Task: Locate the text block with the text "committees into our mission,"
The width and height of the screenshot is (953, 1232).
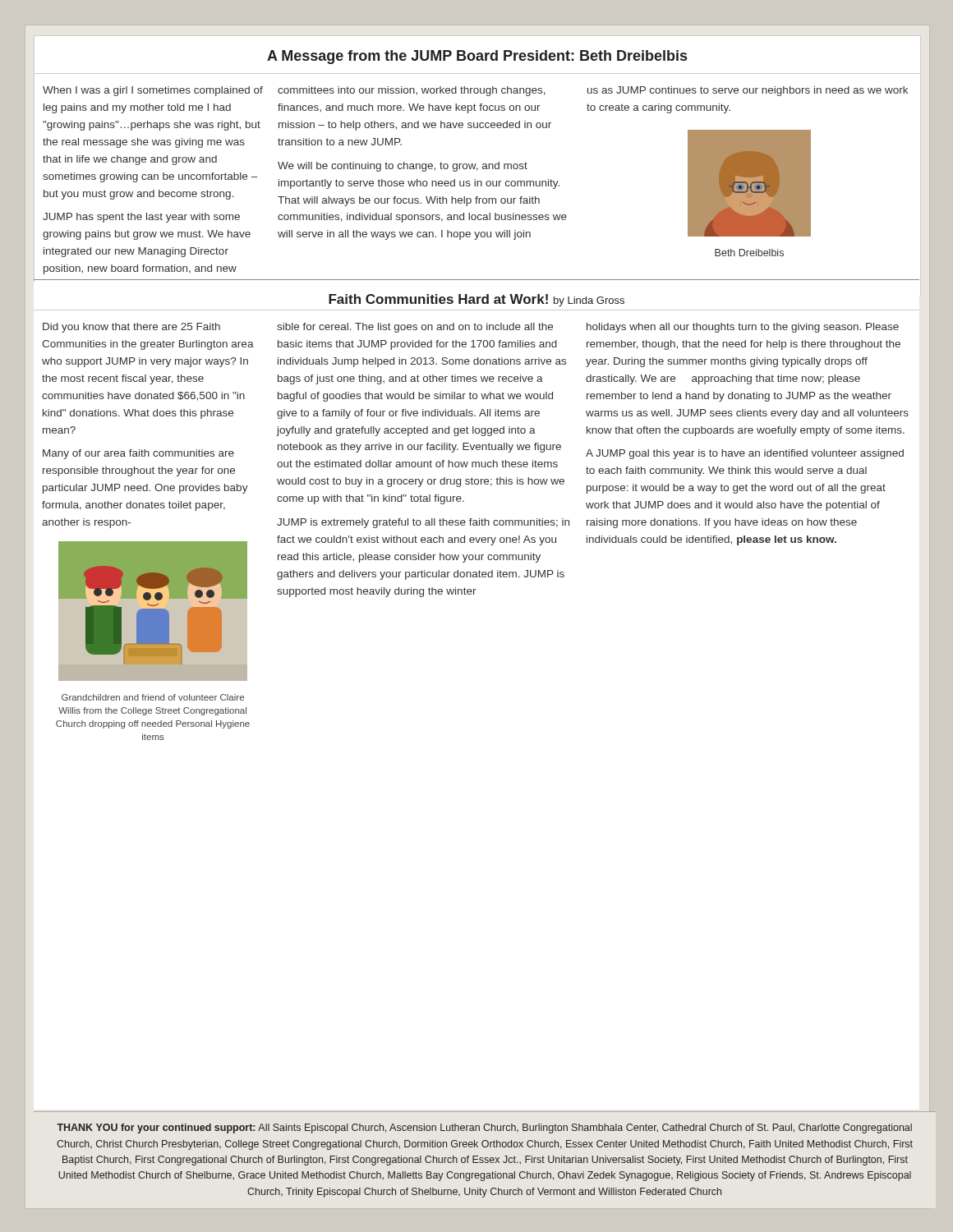Action: pos(426,163)
